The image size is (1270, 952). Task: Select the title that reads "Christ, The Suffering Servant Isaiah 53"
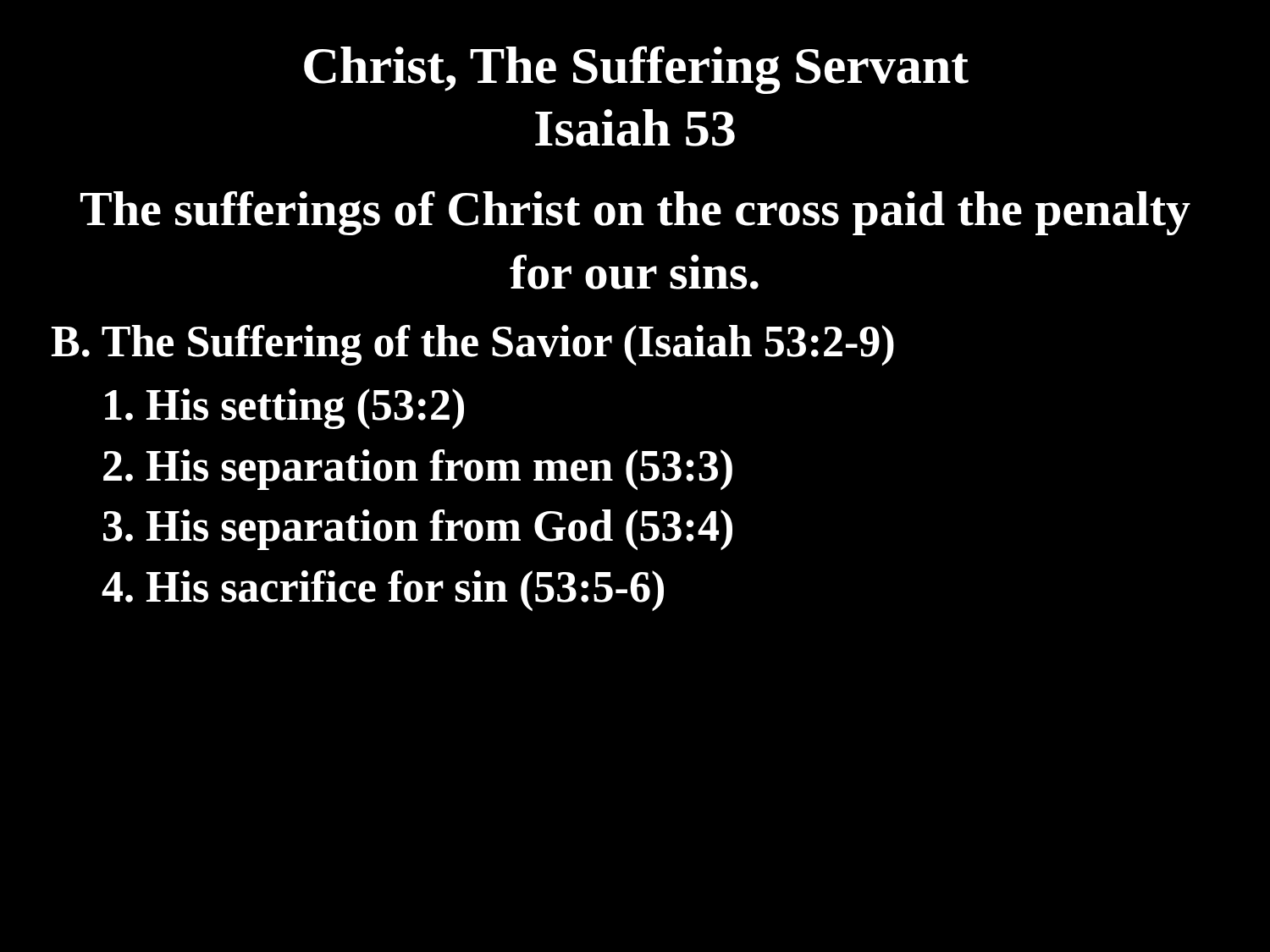(635, 97)
